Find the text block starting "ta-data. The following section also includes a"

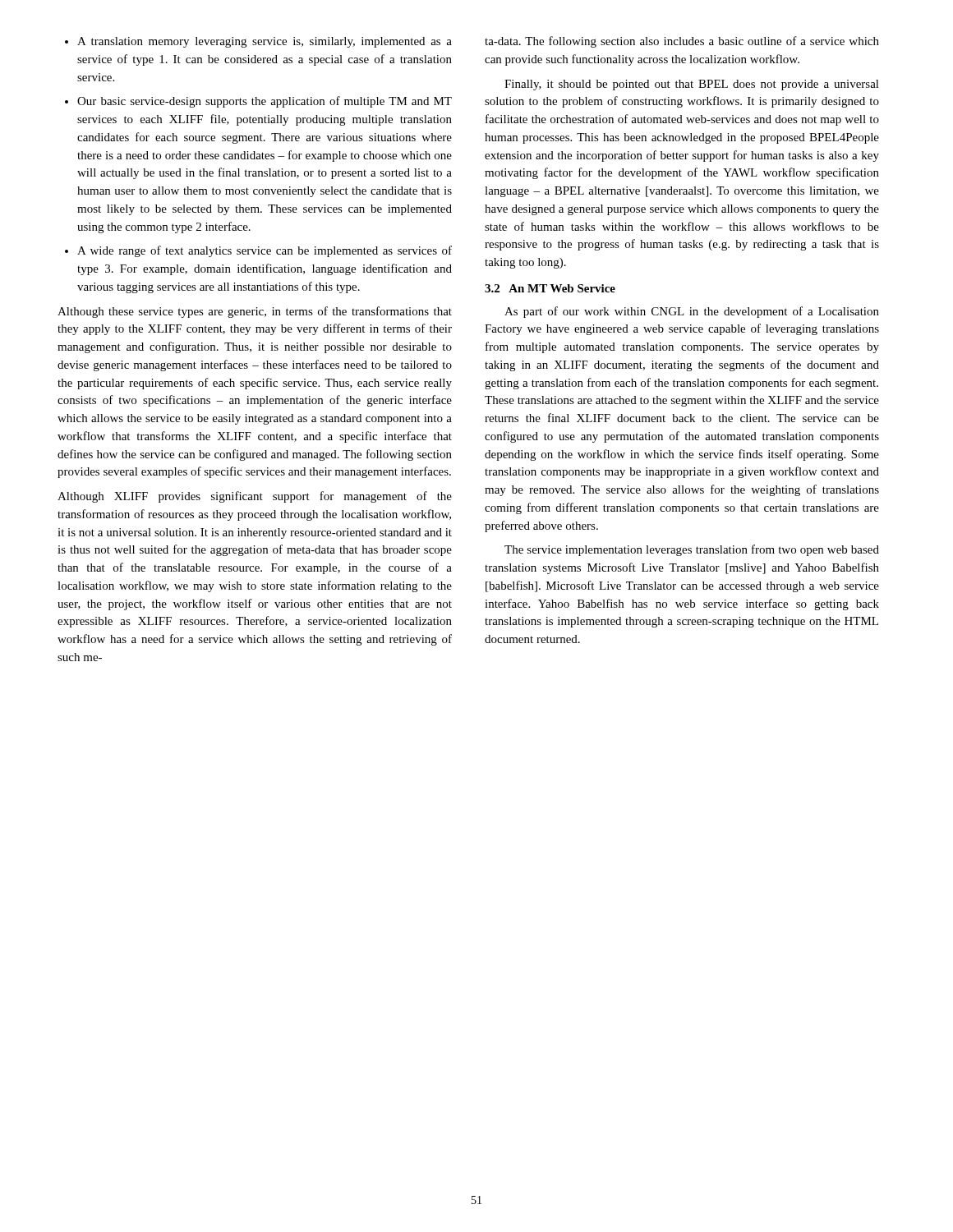[x=682, y=152]
